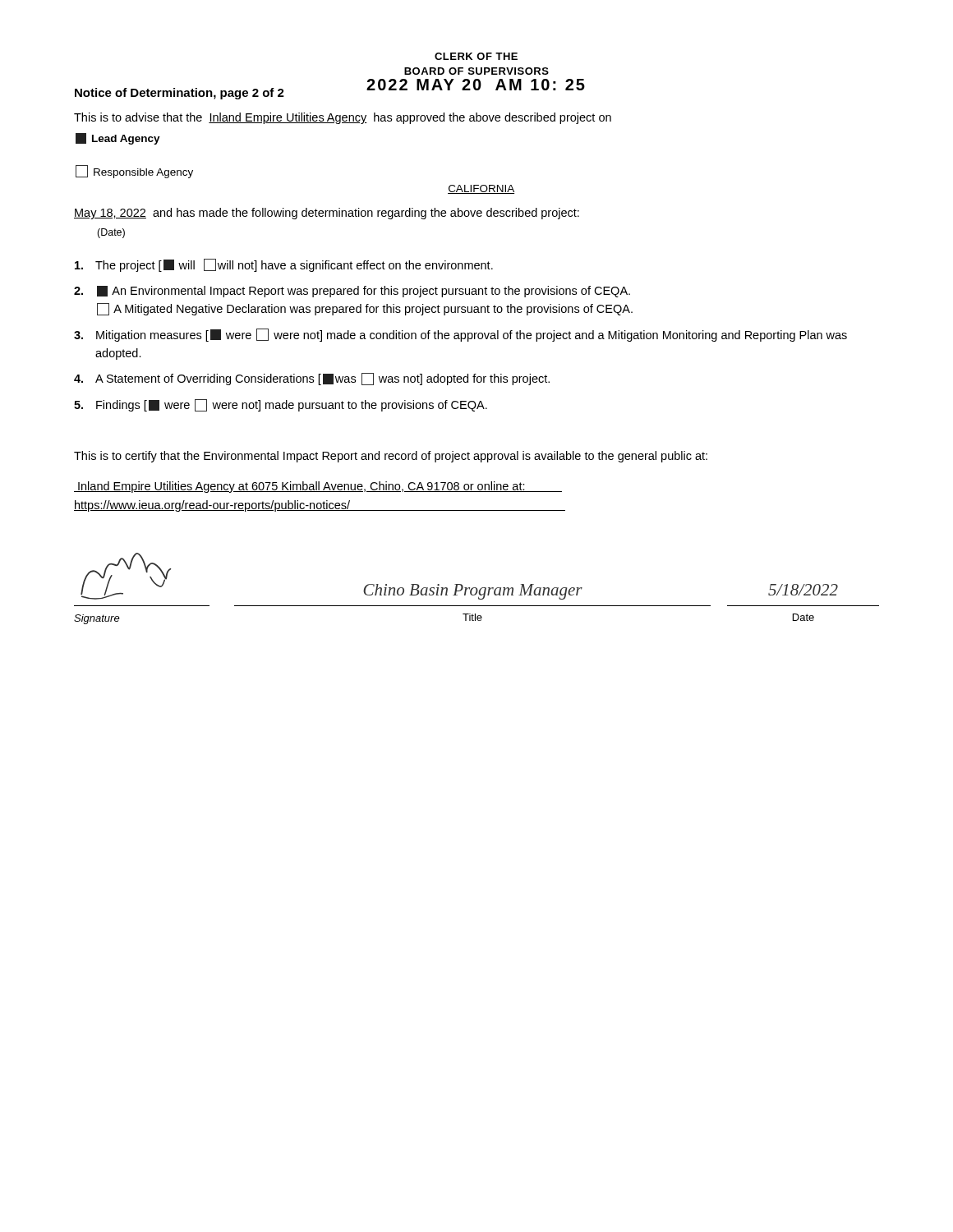Click on the section header that says "Notice of Determination, page 2 of 2"
The height and width of the screenshot is (1232, 953).
pos(179,93)
